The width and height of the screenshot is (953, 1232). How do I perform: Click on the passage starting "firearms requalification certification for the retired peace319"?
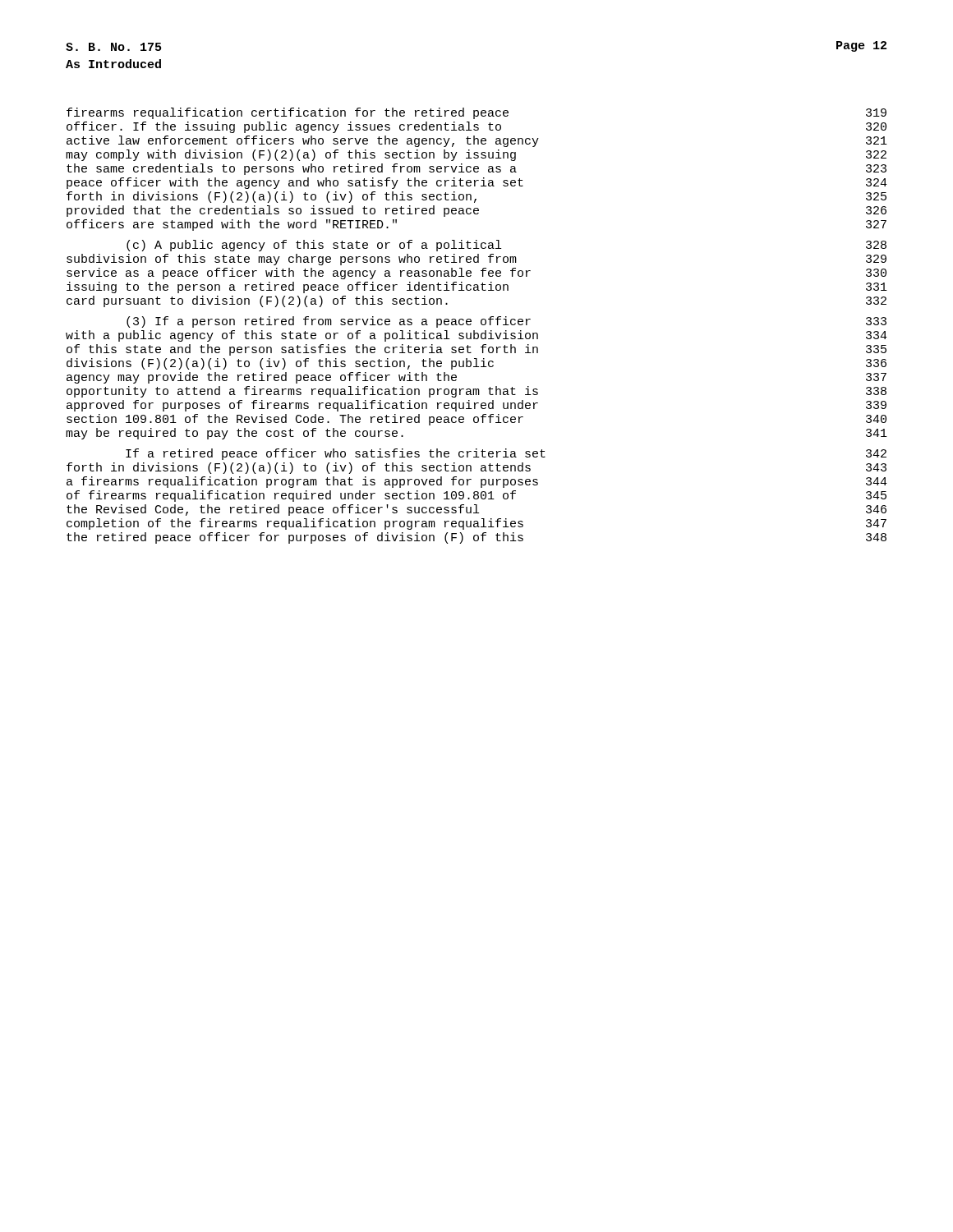(x=476, y=170)
